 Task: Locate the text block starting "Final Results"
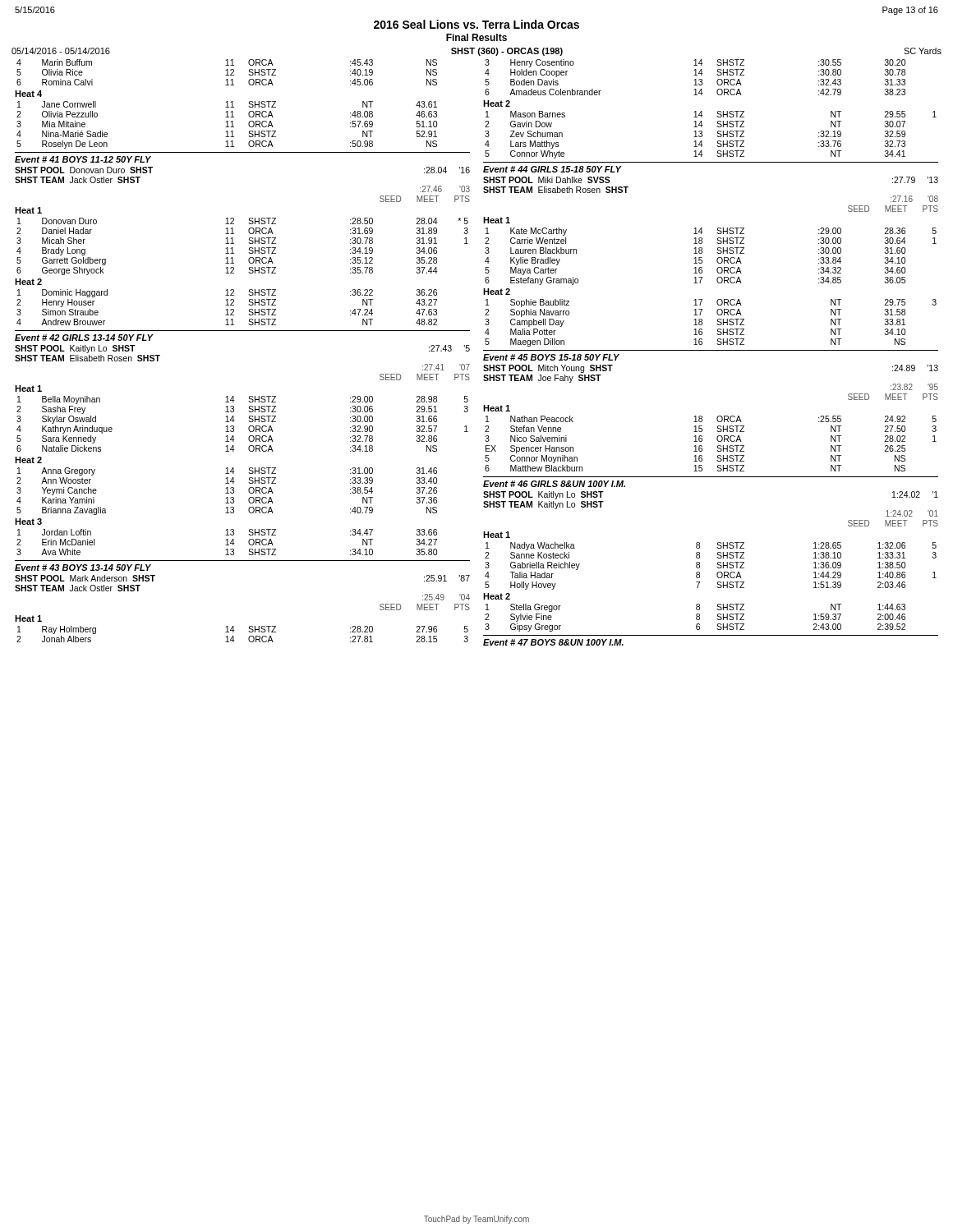[476, 38]
